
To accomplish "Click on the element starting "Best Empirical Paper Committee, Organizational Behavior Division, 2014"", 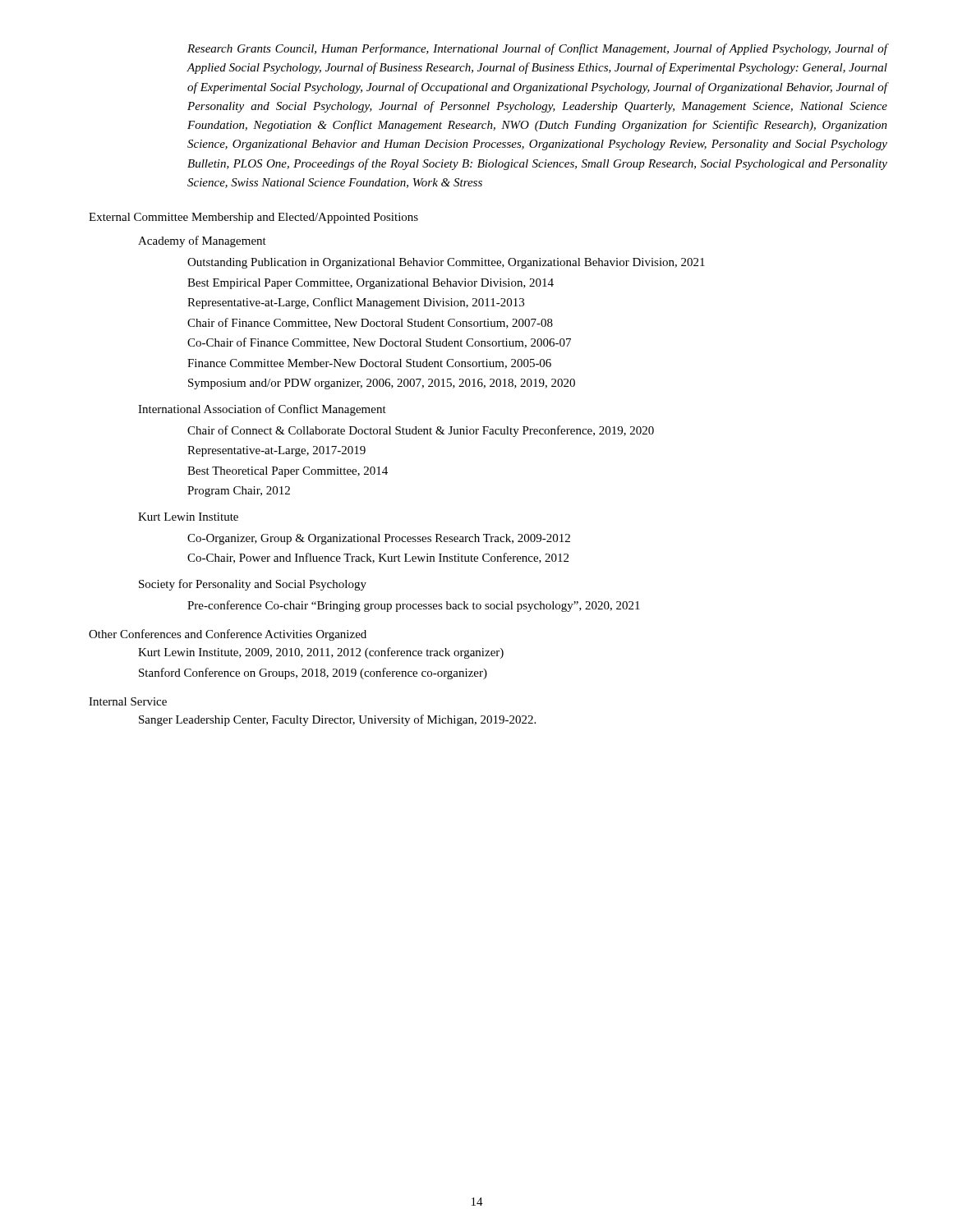I will coord(370,282).
